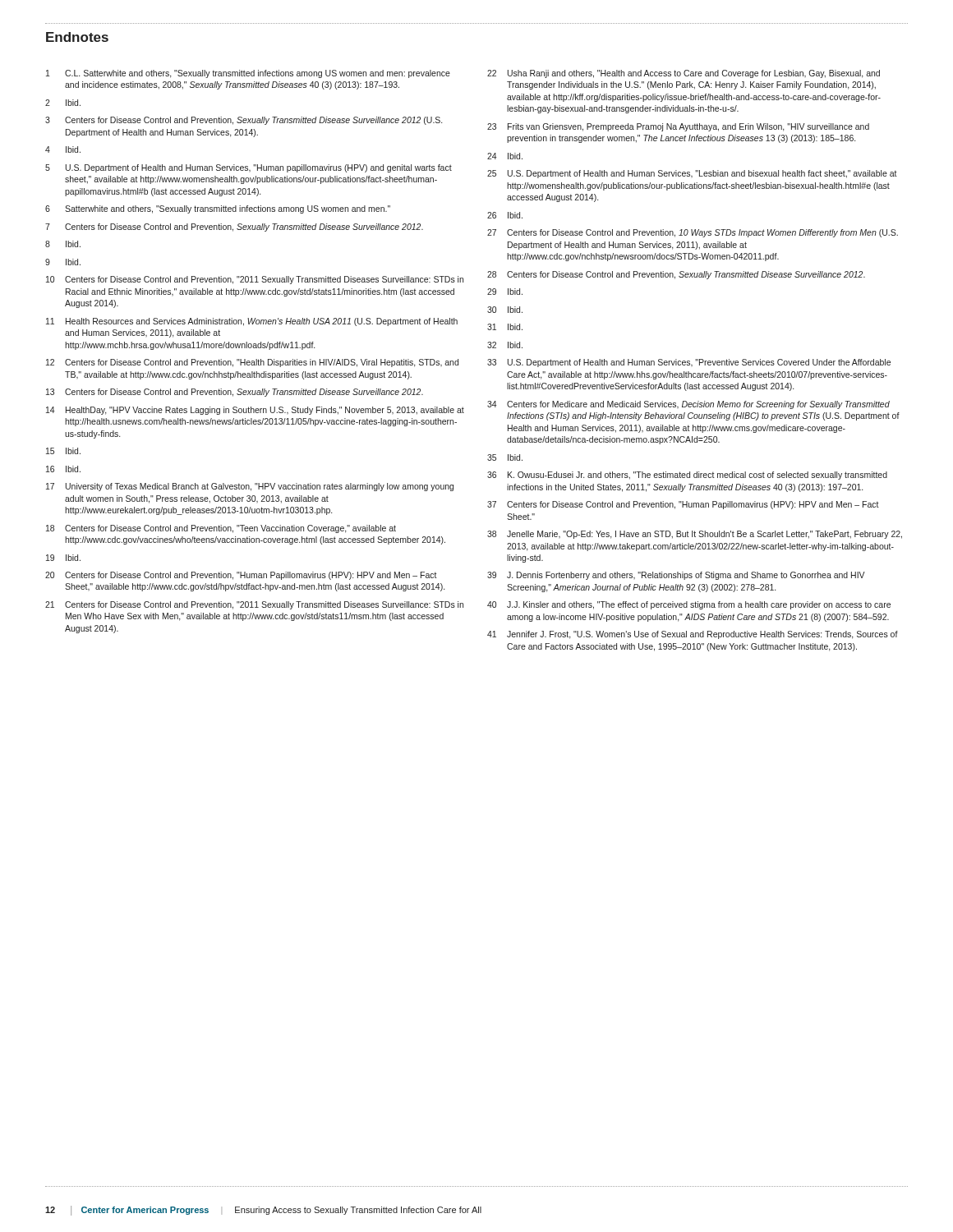Point to the element starting "21 Centers for"
Screen dimensions: 1232x953
[255, 617]
